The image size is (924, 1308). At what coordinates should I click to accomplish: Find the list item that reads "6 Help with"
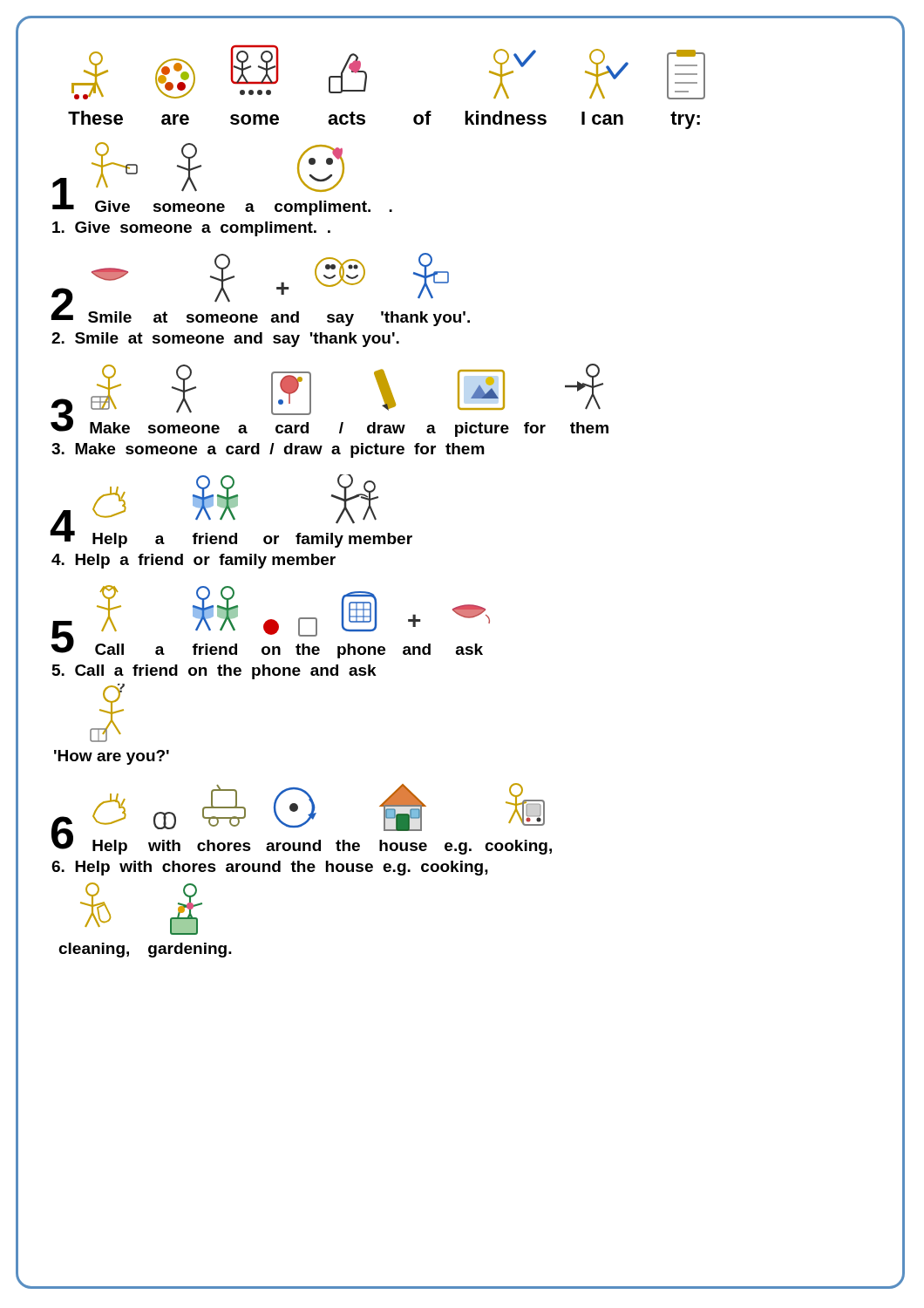pos(460,868)
